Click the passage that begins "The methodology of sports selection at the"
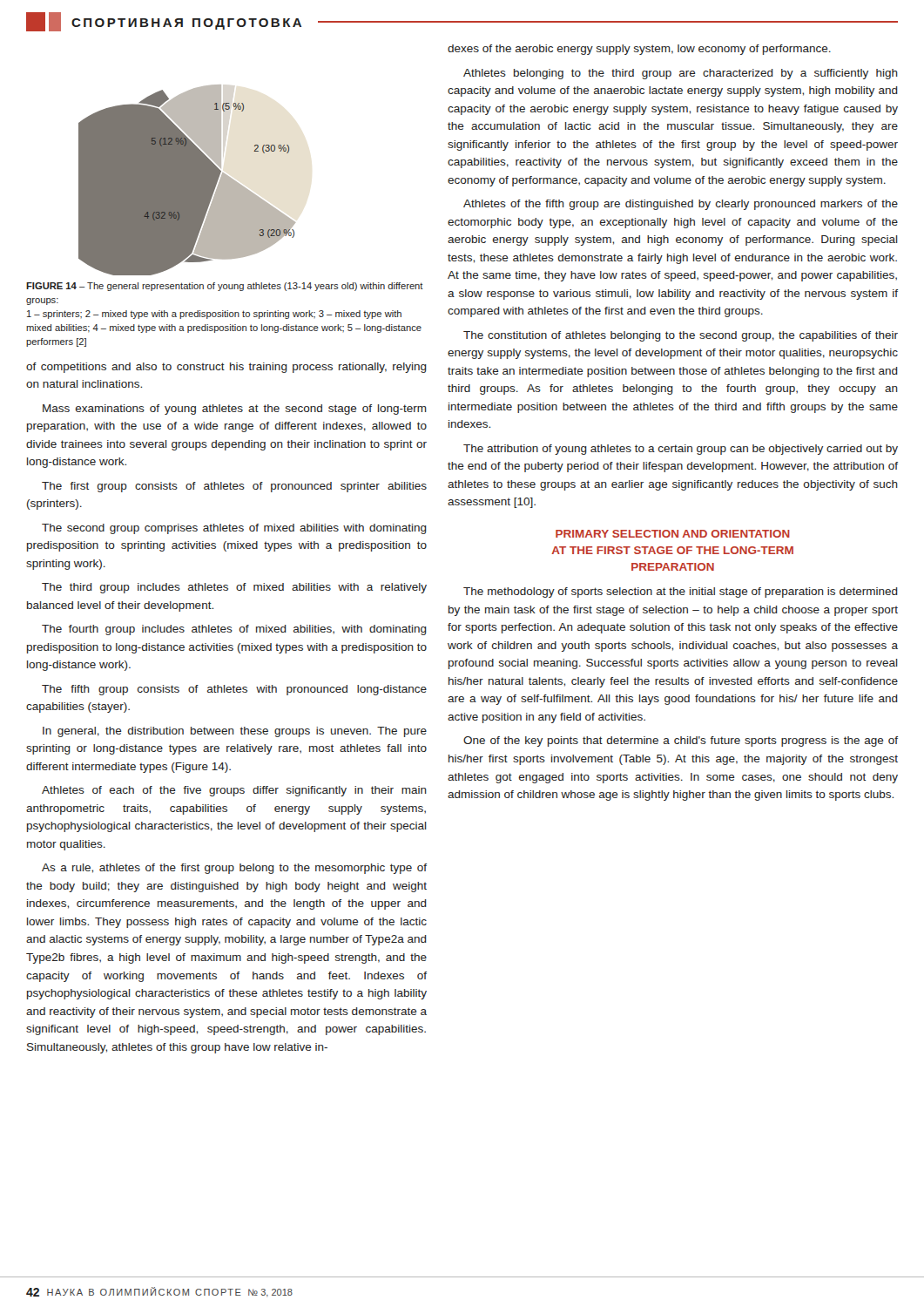The width and height of the screenshot is (924, 1307). (x=673, y=655)
